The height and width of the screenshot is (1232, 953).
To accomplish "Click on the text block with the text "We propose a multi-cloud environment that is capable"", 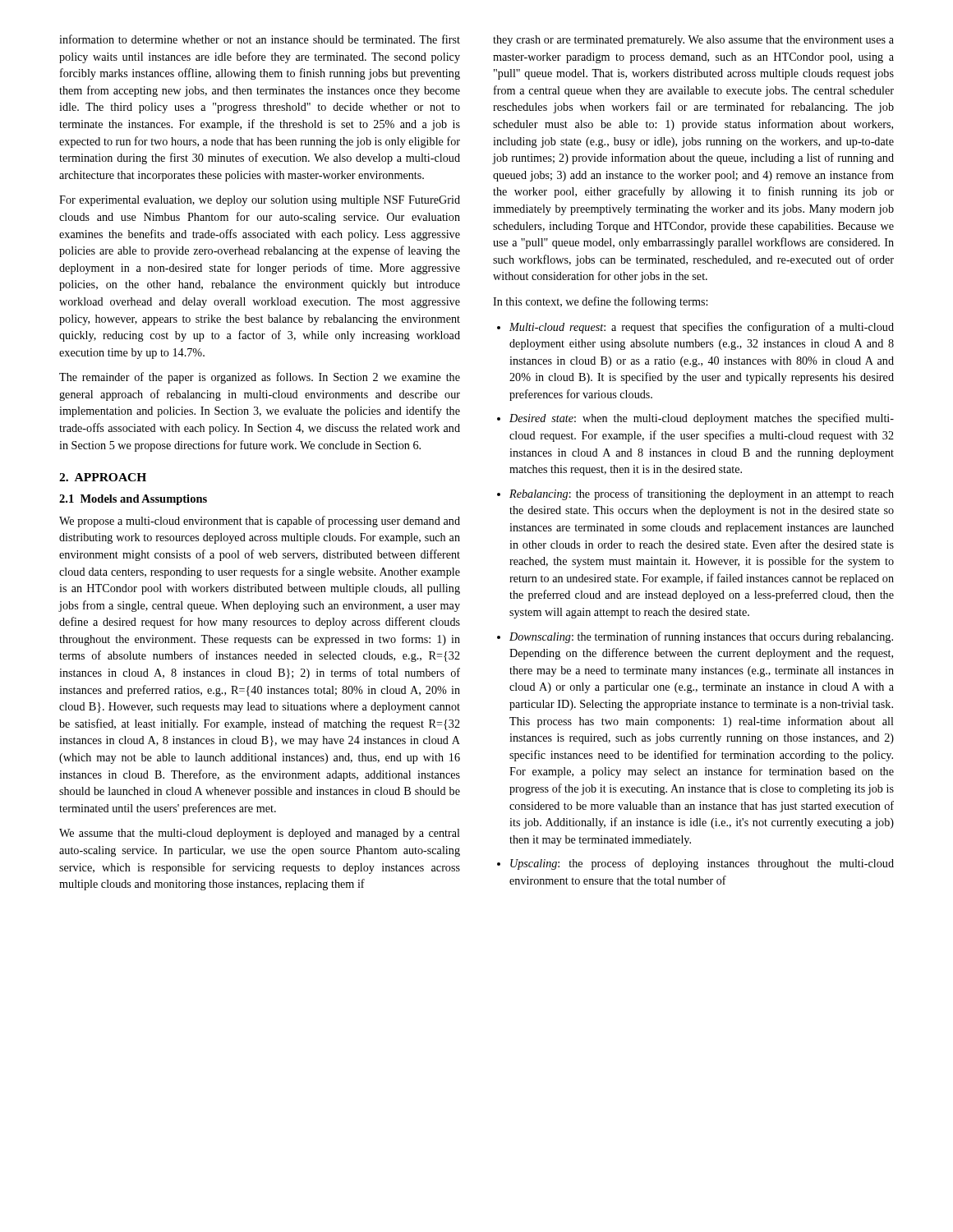I will point(260,664).
